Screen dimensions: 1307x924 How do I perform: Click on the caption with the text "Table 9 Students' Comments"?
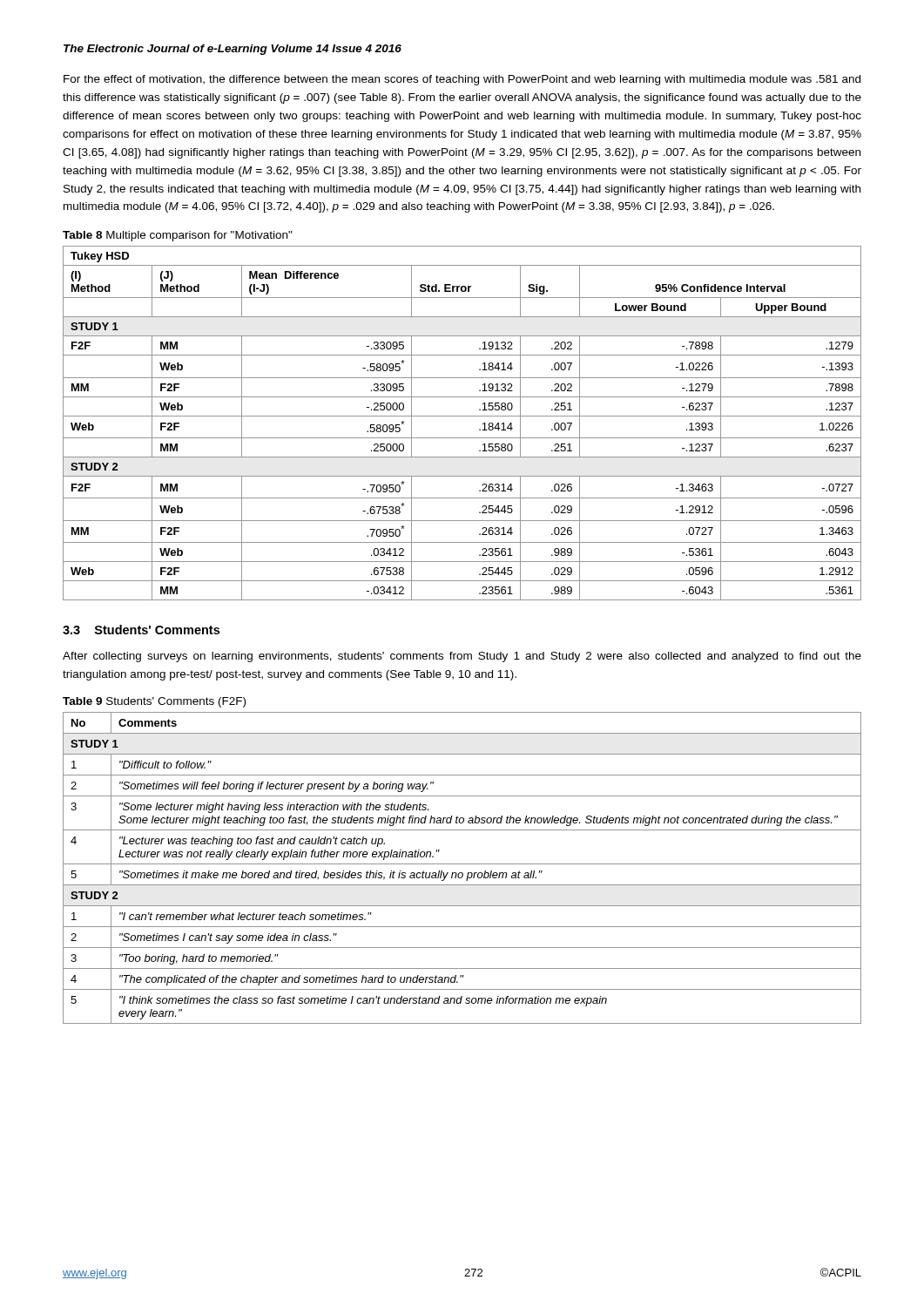(x=155, y=701)
